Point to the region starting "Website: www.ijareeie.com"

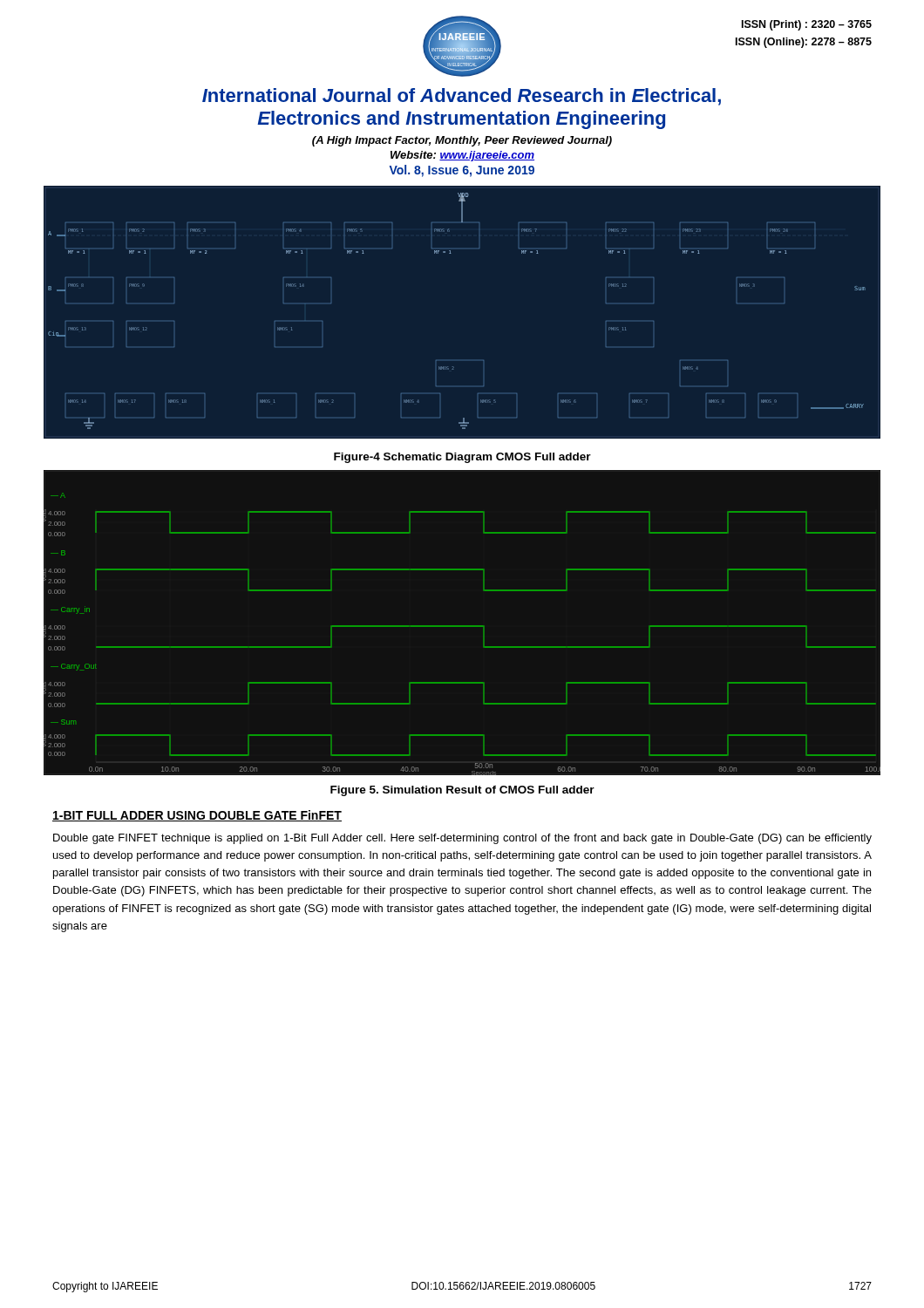tap(462, 155)
